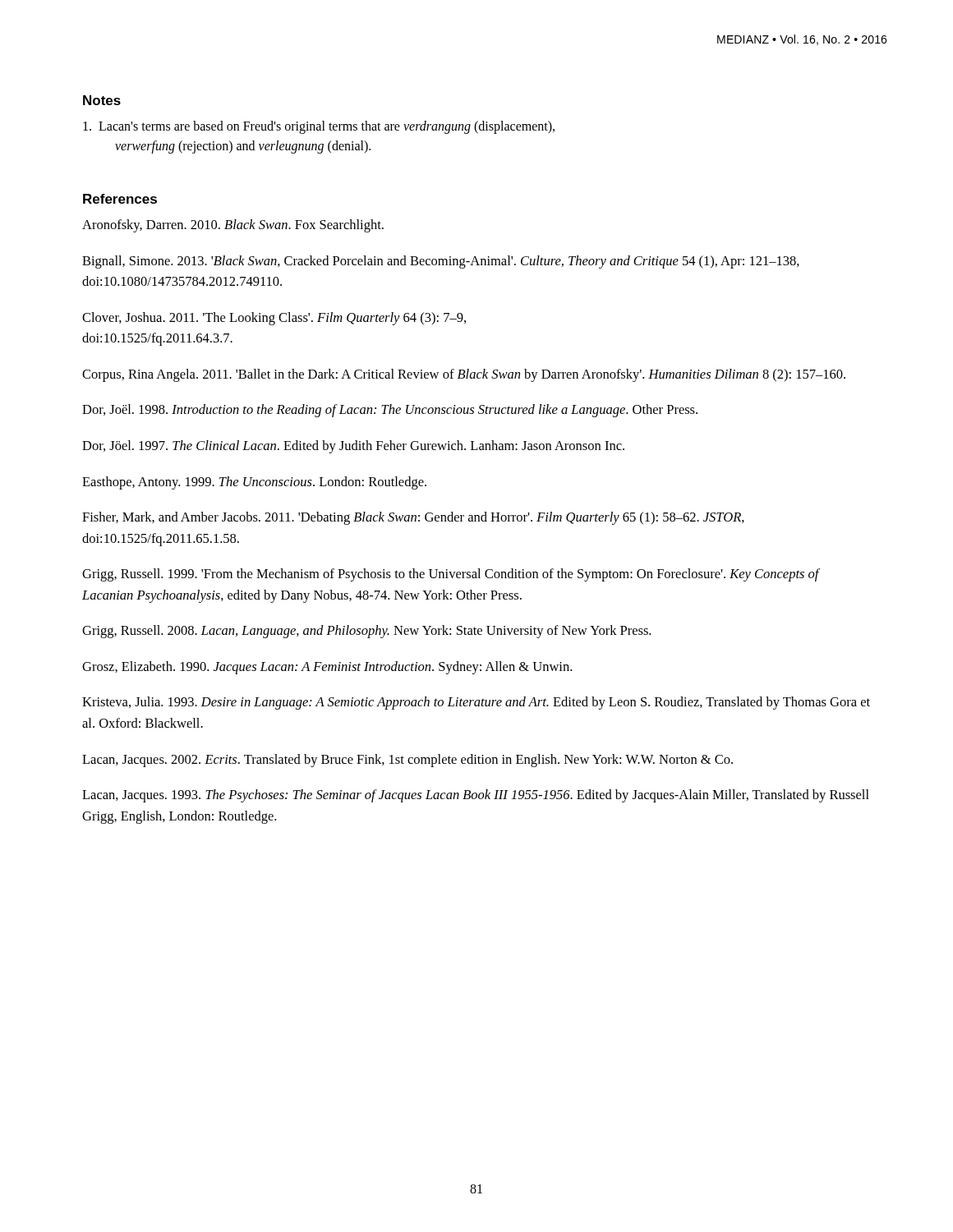Select the block starting "Easthope, Antony. 1999."

(255, 481)
